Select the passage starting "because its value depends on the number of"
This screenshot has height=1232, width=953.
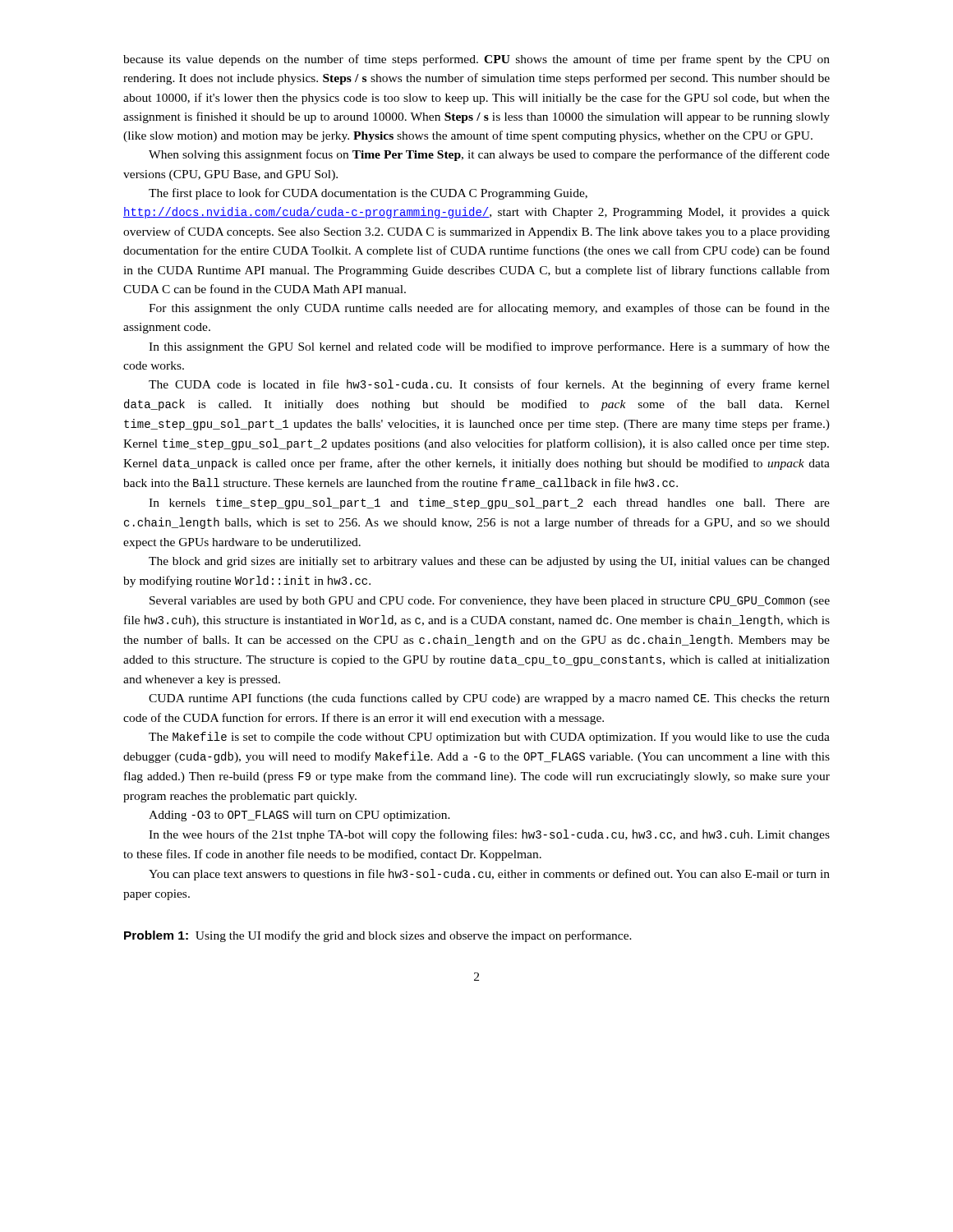pyautogui.click(x=476, y=97)
